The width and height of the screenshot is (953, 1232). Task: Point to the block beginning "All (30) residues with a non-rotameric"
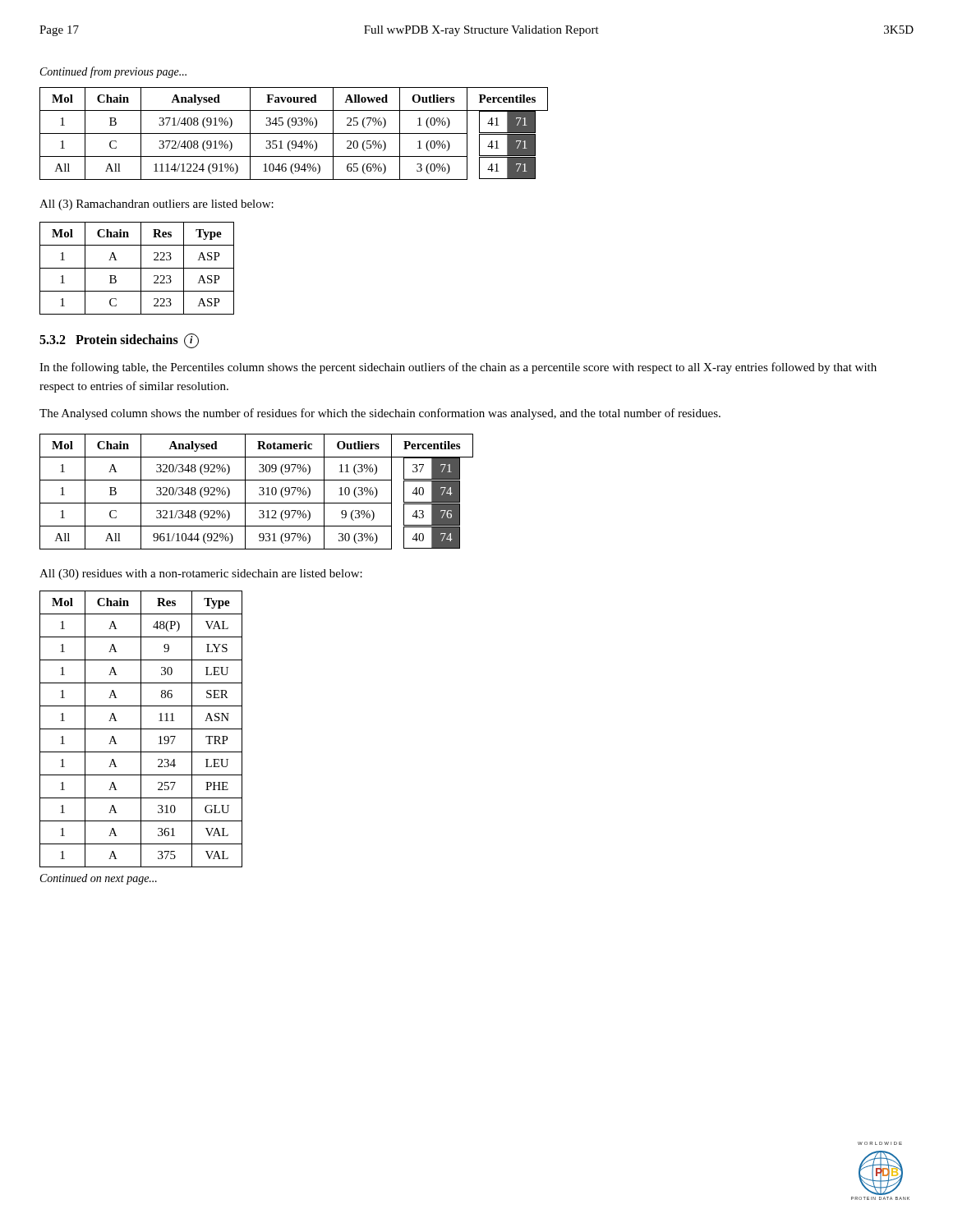click(x=201, y=573)
